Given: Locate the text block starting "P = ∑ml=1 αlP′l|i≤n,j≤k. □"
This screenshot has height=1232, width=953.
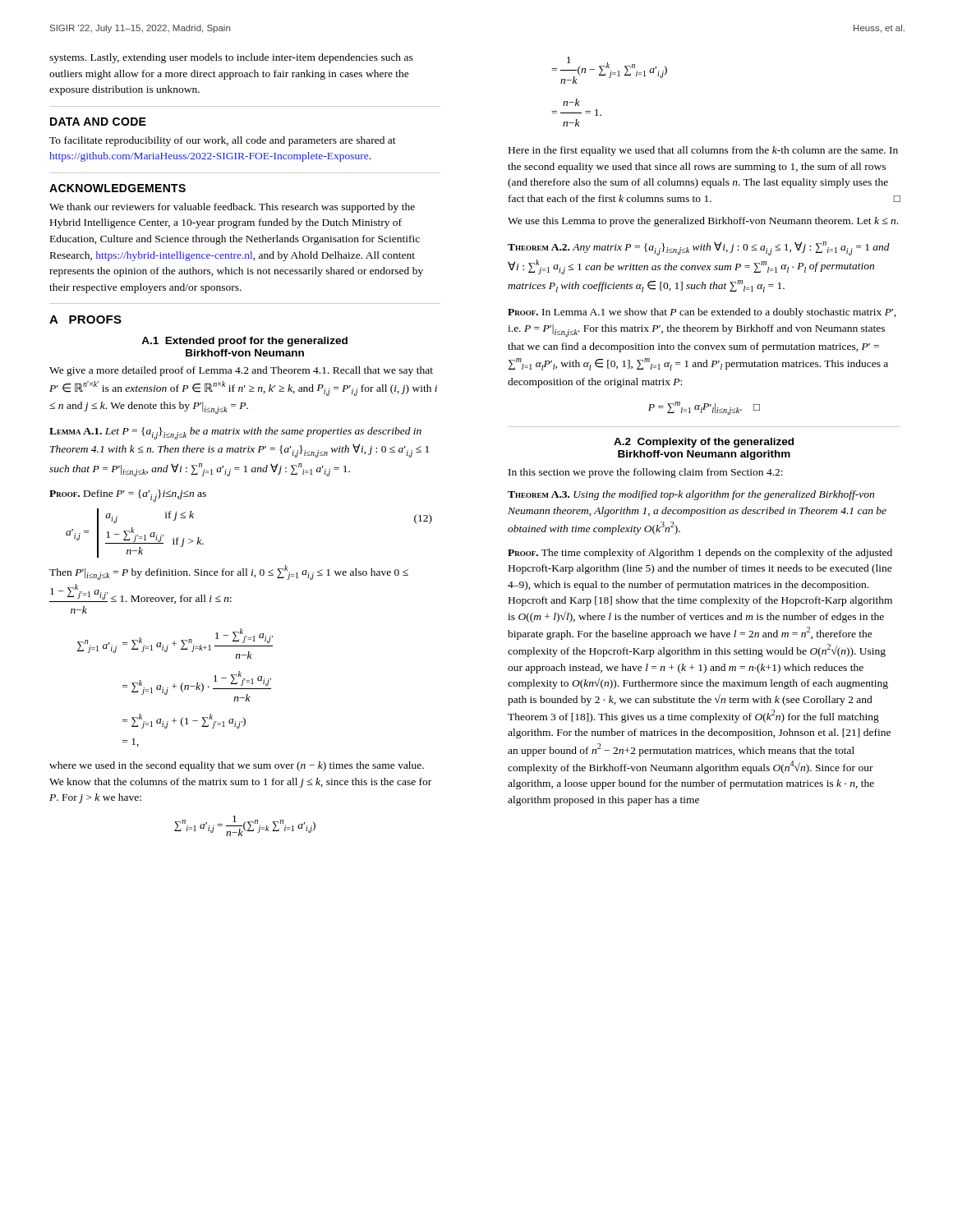Looking at the screenshot, I should [x=704, y=406].
